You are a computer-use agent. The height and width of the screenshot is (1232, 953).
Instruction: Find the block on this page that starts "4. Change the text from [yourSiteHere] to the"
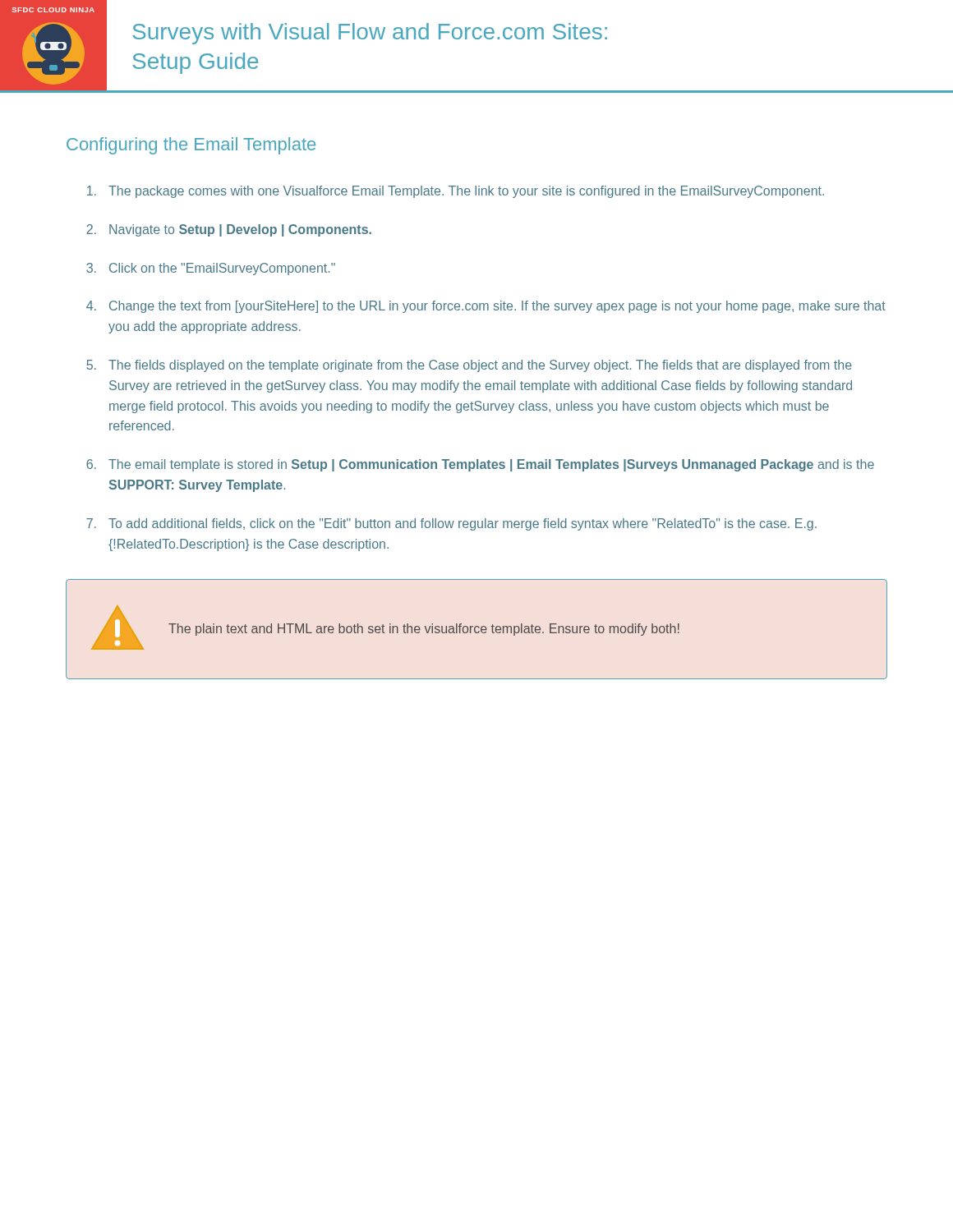click(x=476, y=317)
